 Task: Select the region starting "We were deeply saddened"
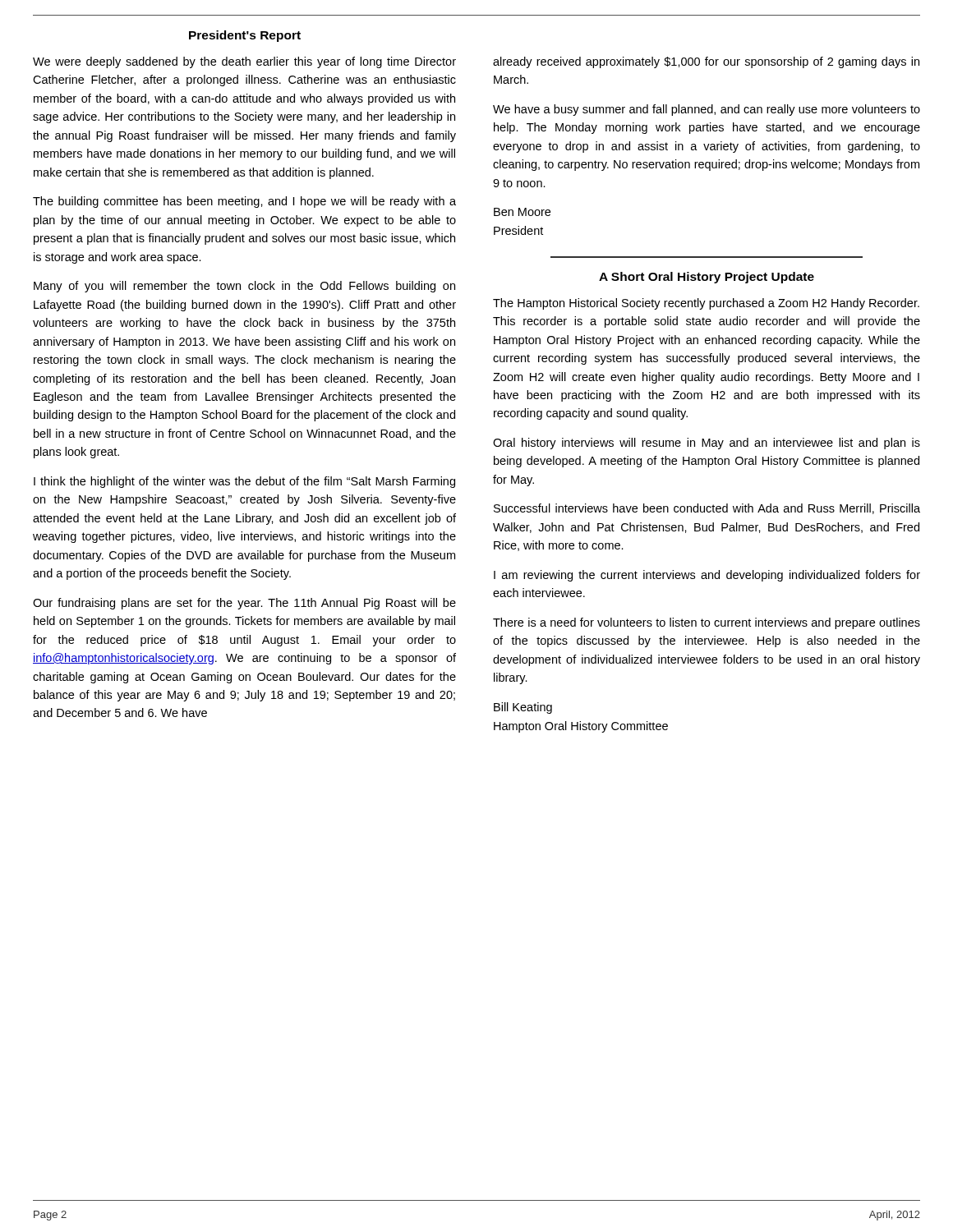click(244, 117)
